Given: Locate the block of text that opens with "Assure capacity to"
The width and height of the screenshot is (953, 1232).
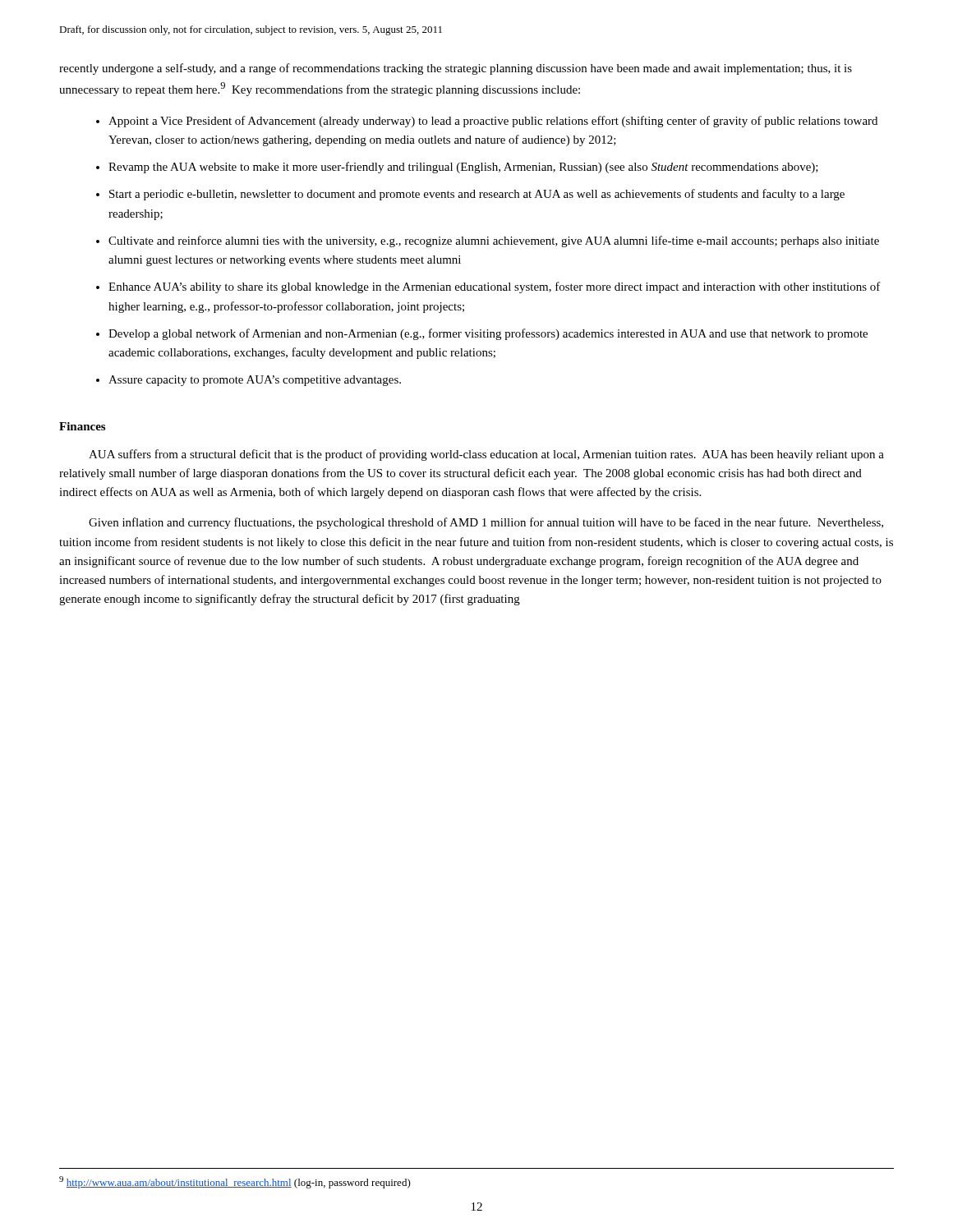Looking at the screenshot, I should coord(255,380).
